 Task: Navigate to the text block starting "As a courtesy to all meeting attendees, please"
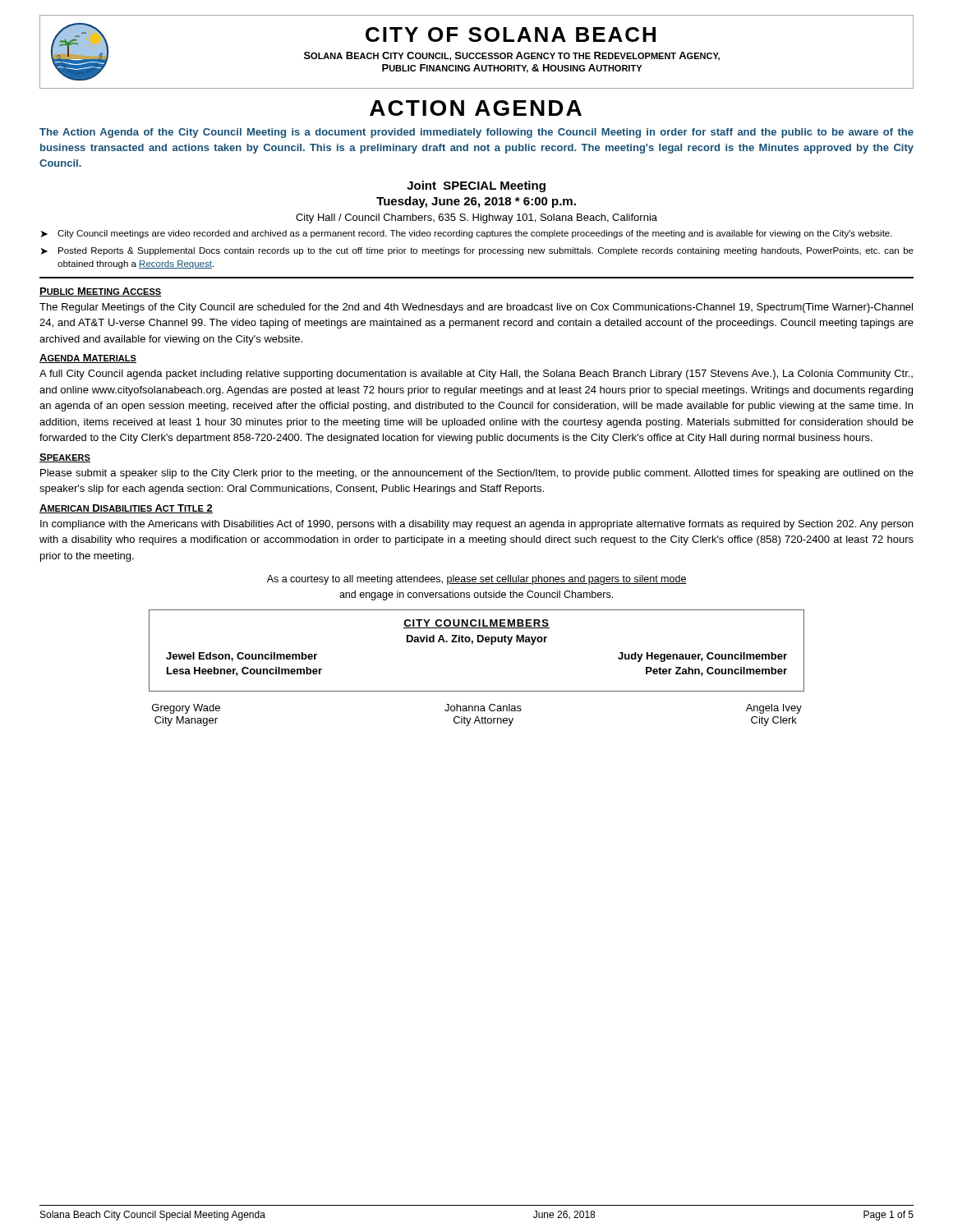coord(476,587)
